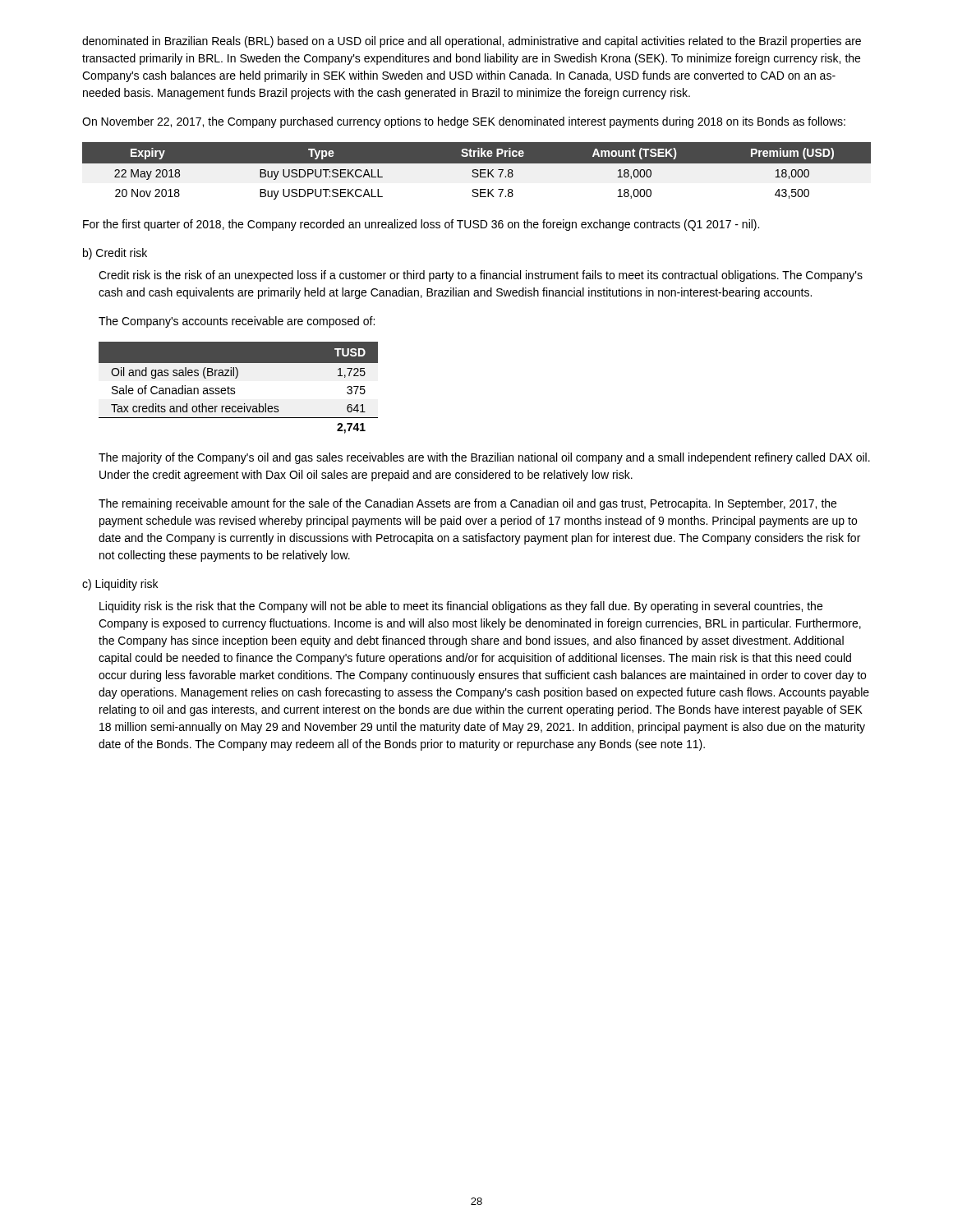Find the text starting "The majority of the"
This screenshot has height=1232, width=953.
click(485, 466)
